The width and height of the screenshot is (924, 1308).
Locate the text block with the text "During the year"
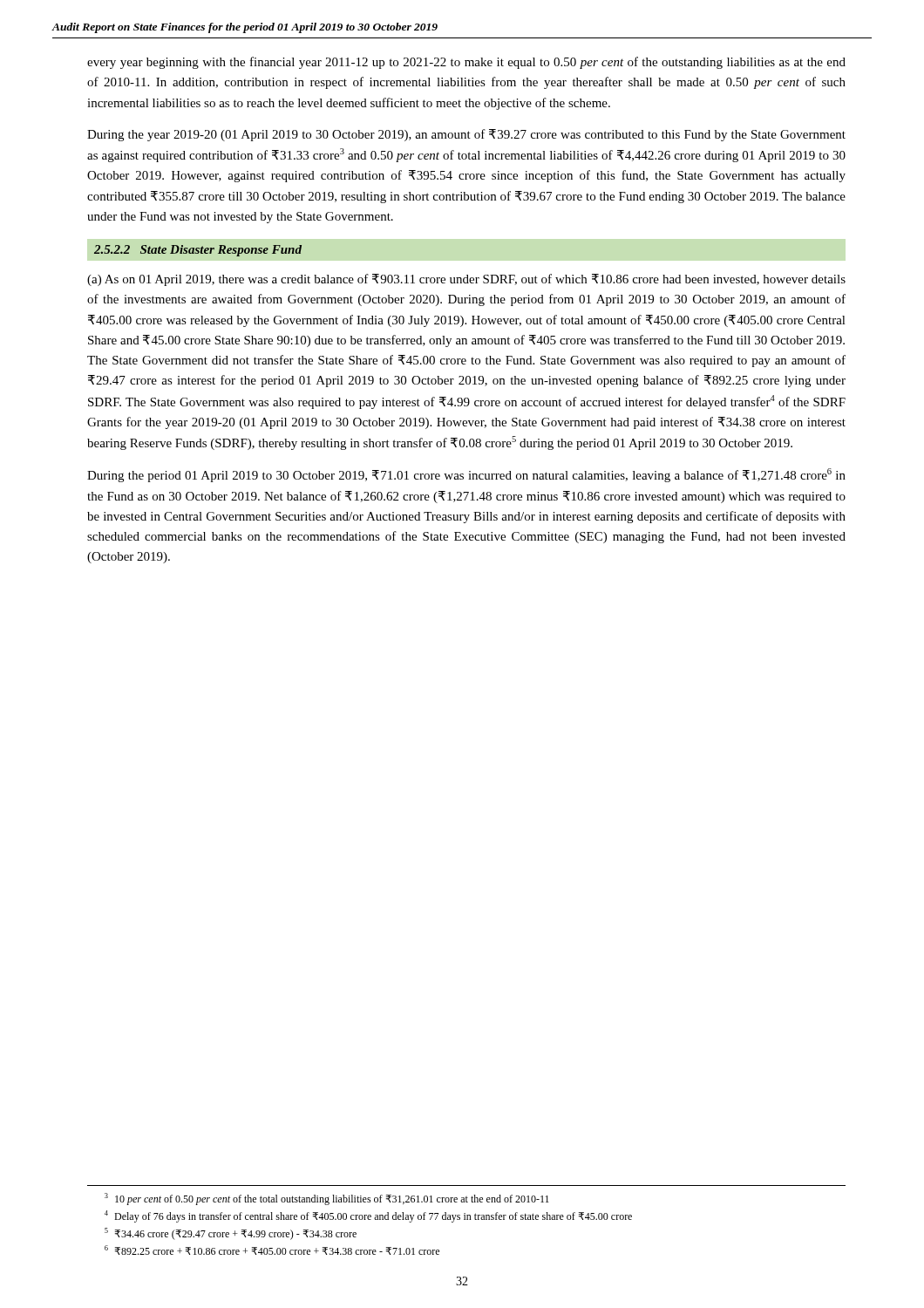click(x=466, y=176)
